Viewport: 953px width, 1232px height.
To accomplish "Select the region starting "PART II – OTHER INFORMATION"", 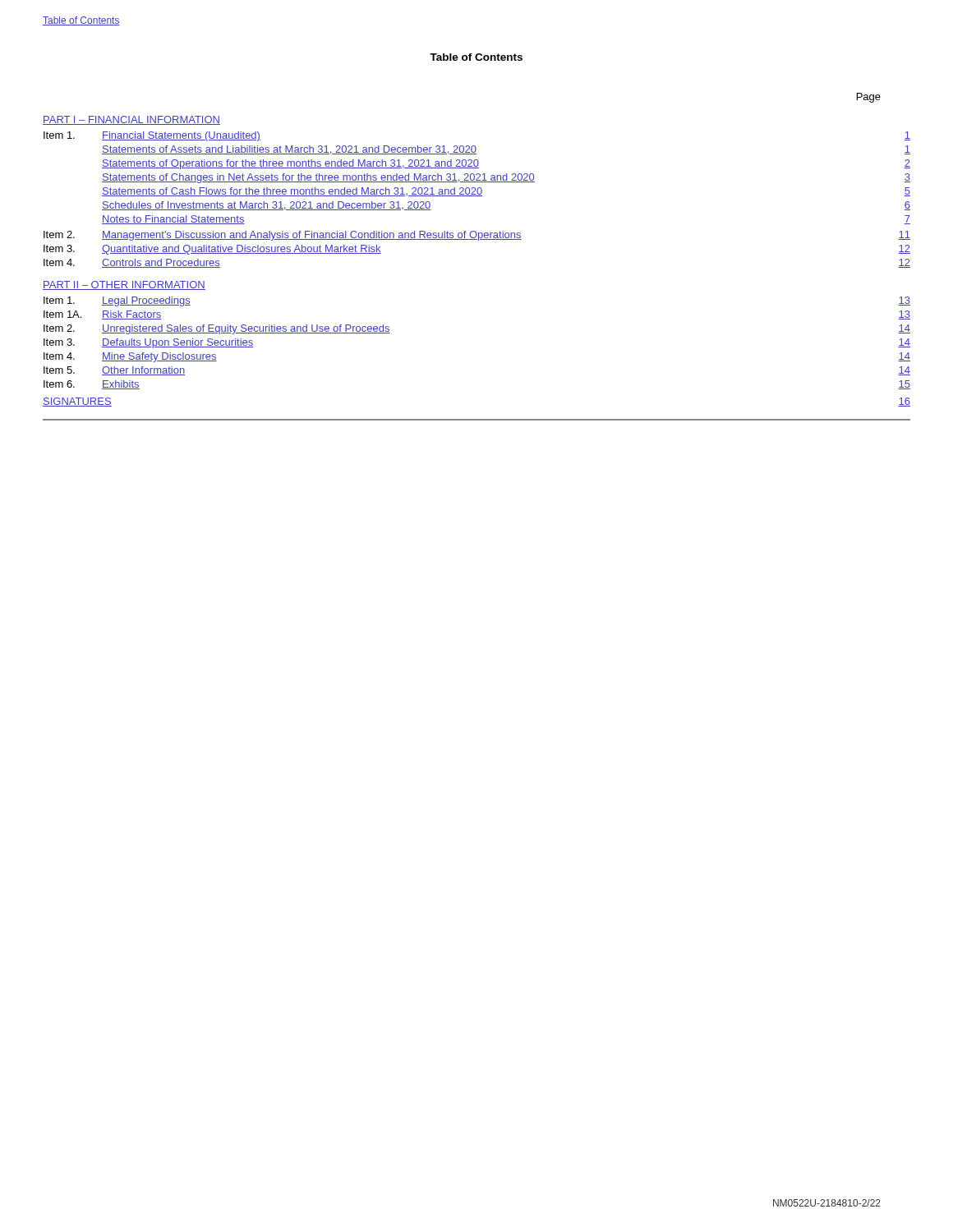I will click(124, 285).
